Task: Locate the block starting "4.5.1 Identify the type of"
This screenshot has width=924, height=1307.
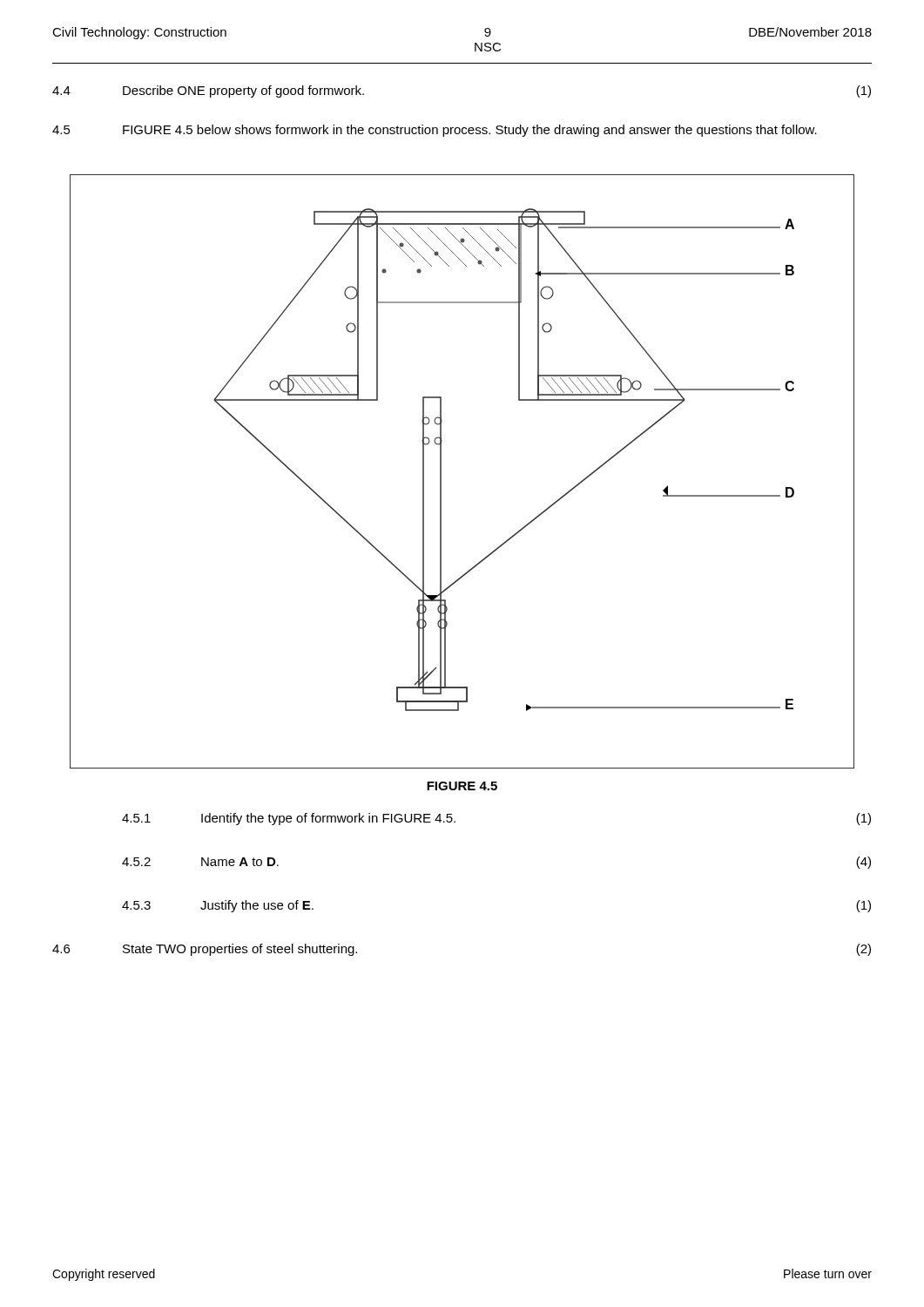Action: pos(462,818)
